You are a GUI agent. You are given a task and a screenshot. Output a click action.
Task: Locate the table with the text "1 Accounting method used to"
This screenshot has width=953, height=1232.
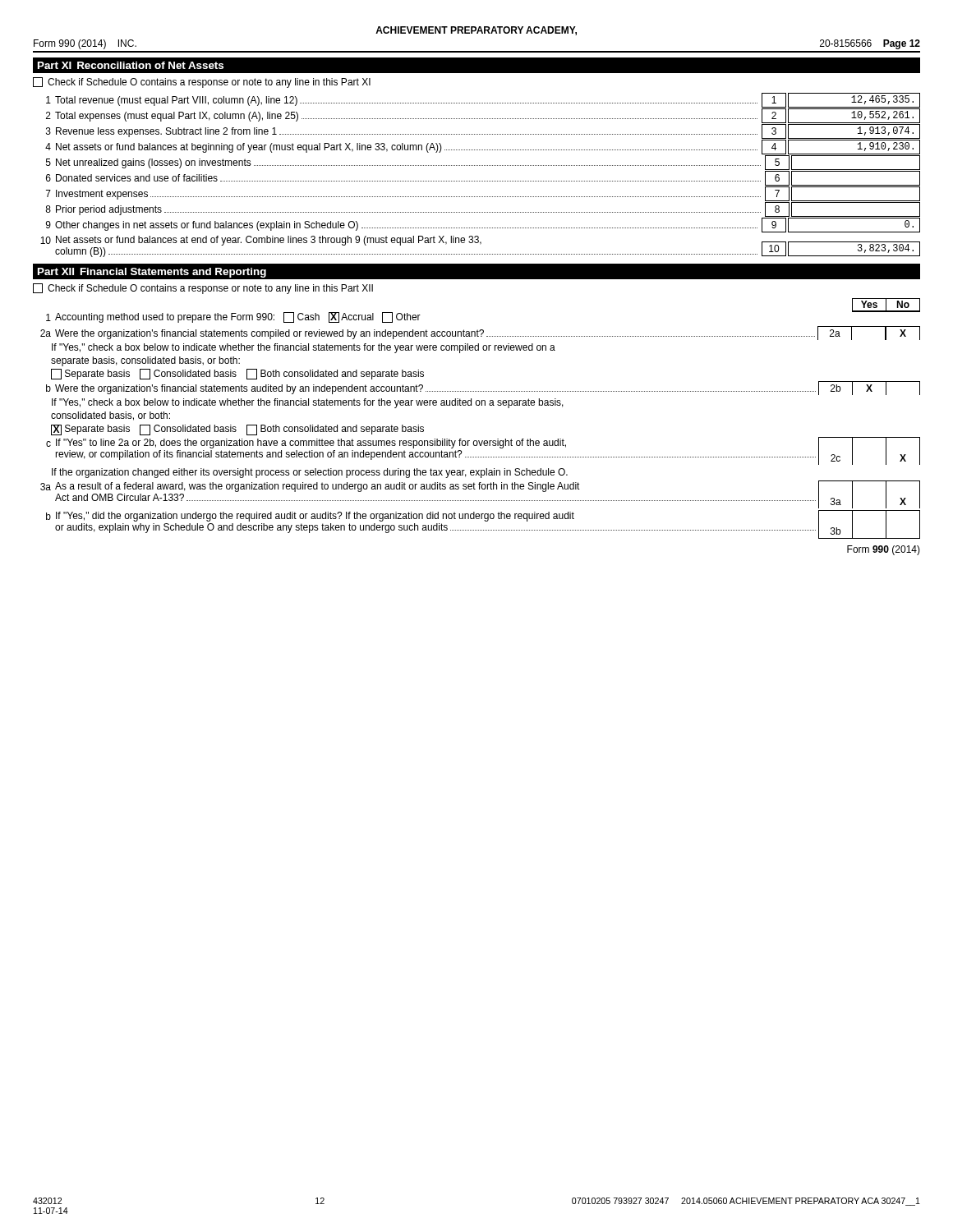[x=476, y=425]
